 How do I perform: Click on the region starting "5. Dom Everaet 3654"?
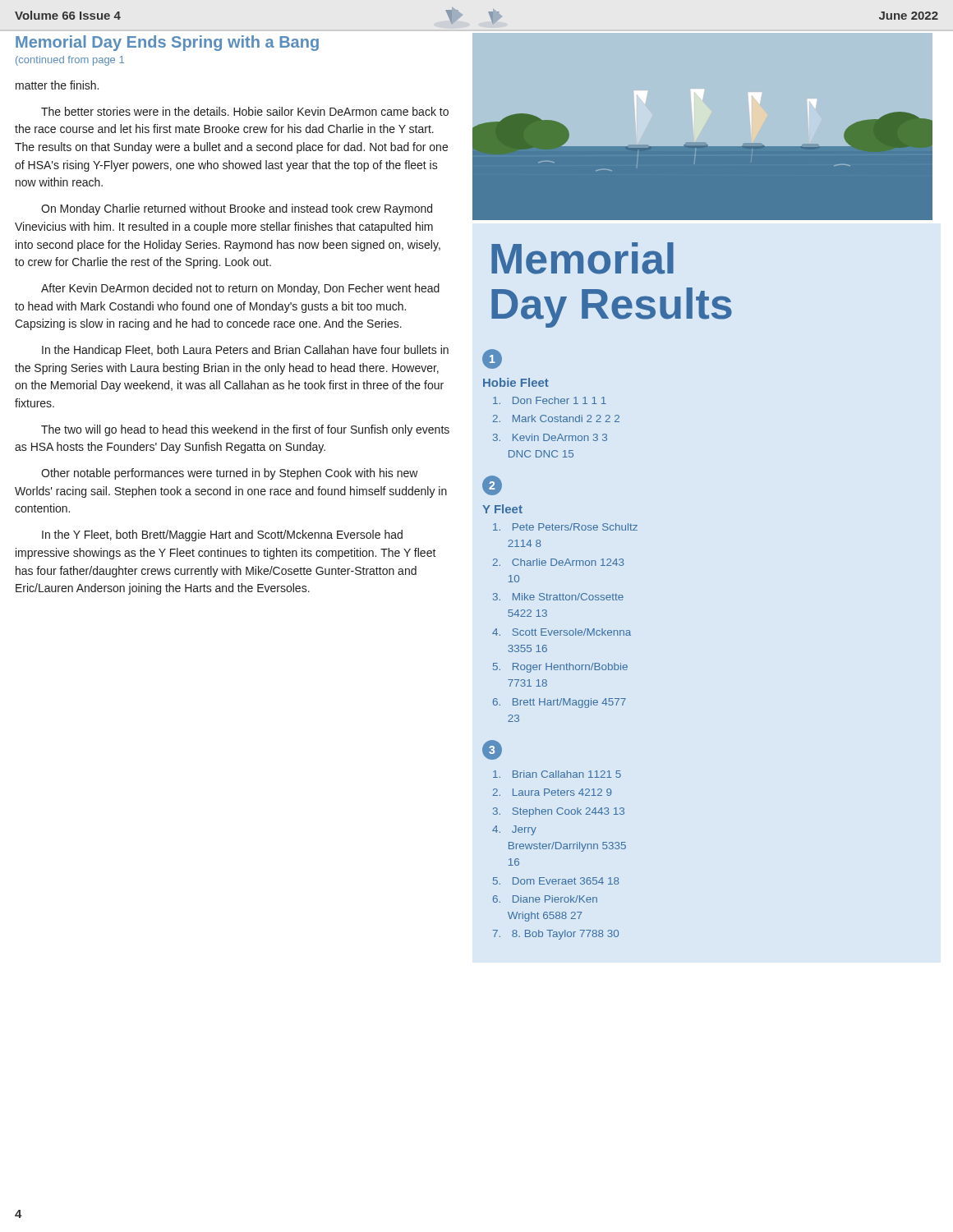[556, 881]
